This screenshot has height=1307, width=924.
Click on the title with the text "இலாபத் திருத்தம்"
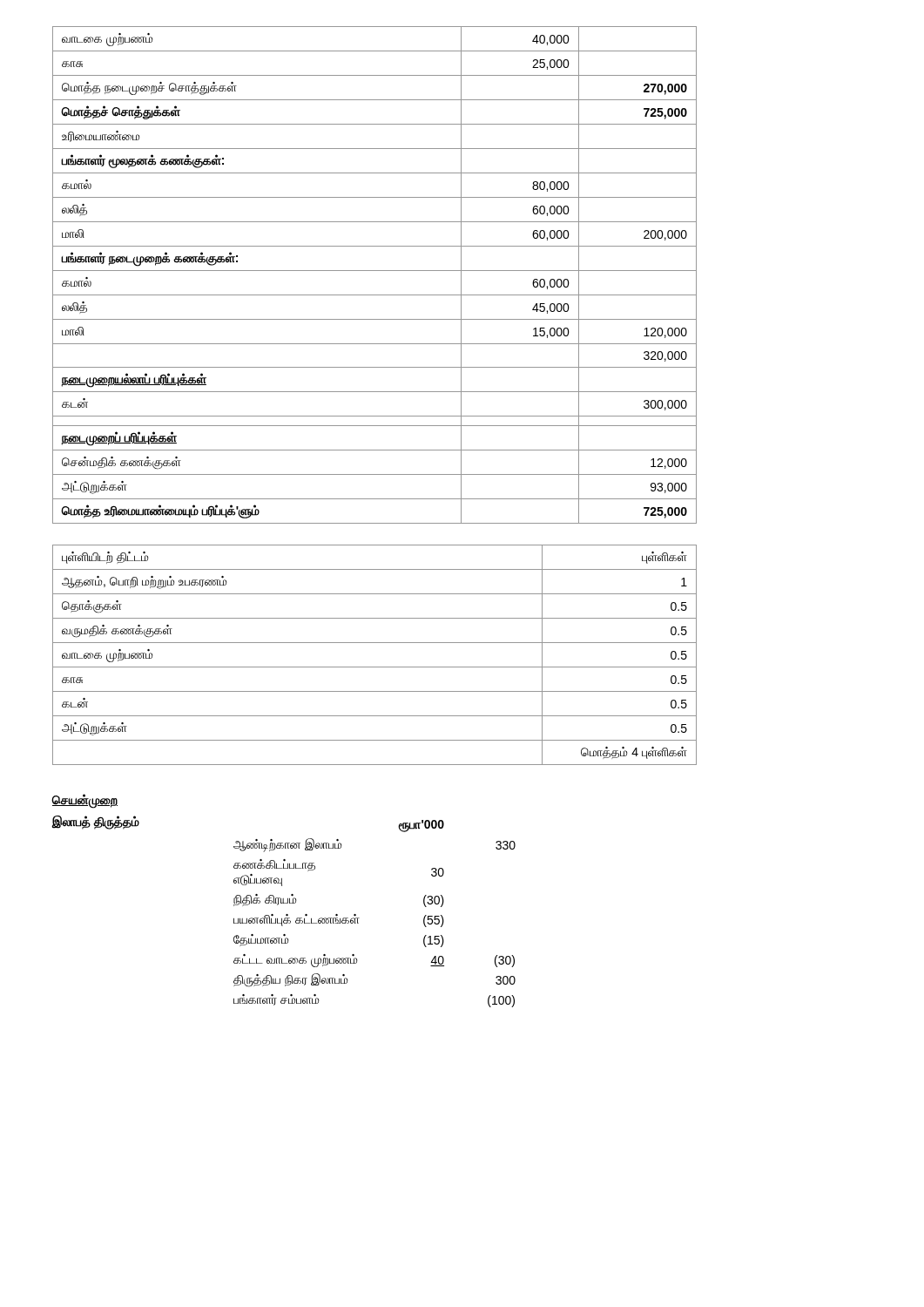pos(96,822)
